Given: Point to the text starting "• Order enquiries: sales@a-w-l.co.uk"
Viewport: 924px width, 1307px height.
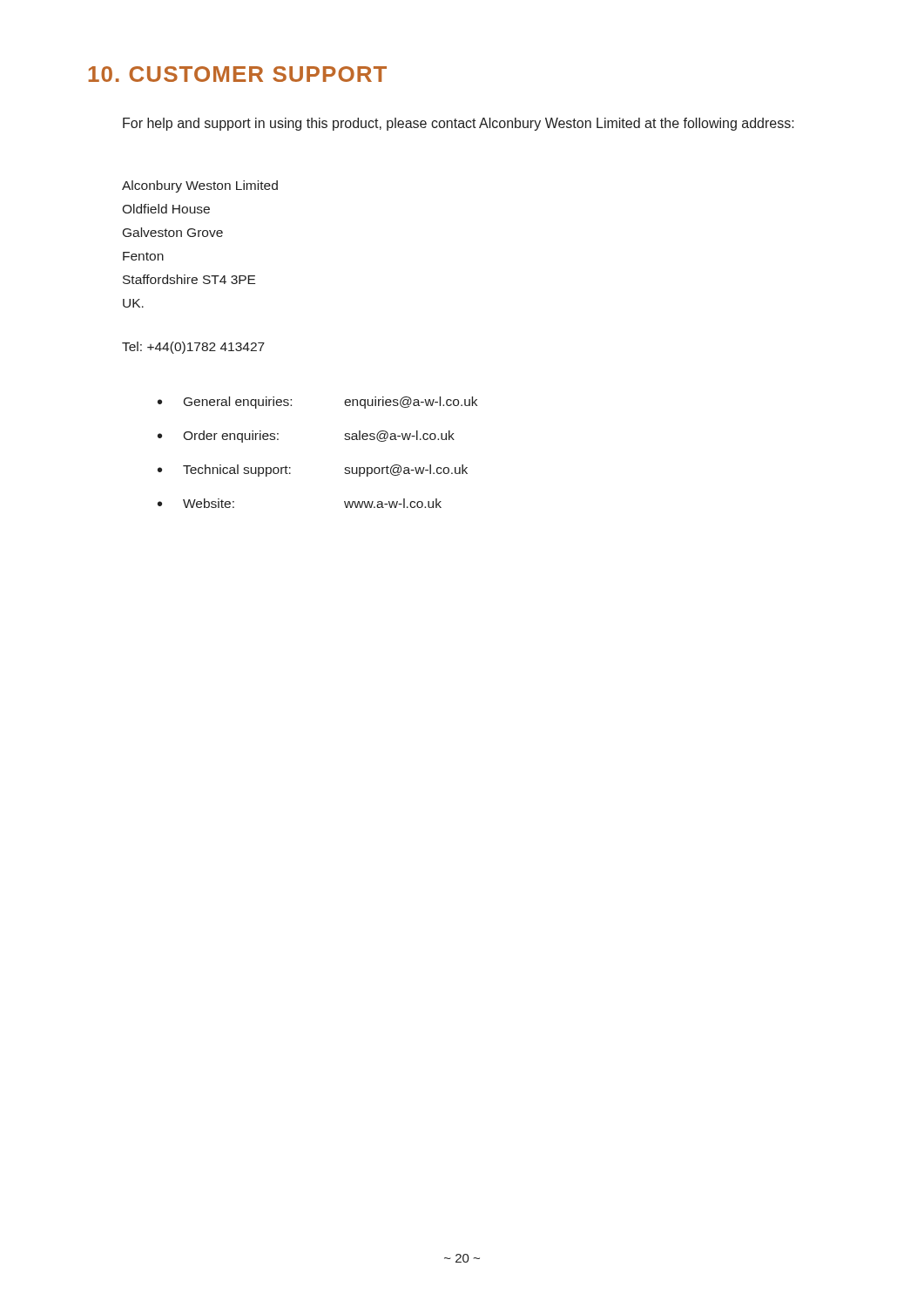Looking at the screenshot, I should pos(230,436).
